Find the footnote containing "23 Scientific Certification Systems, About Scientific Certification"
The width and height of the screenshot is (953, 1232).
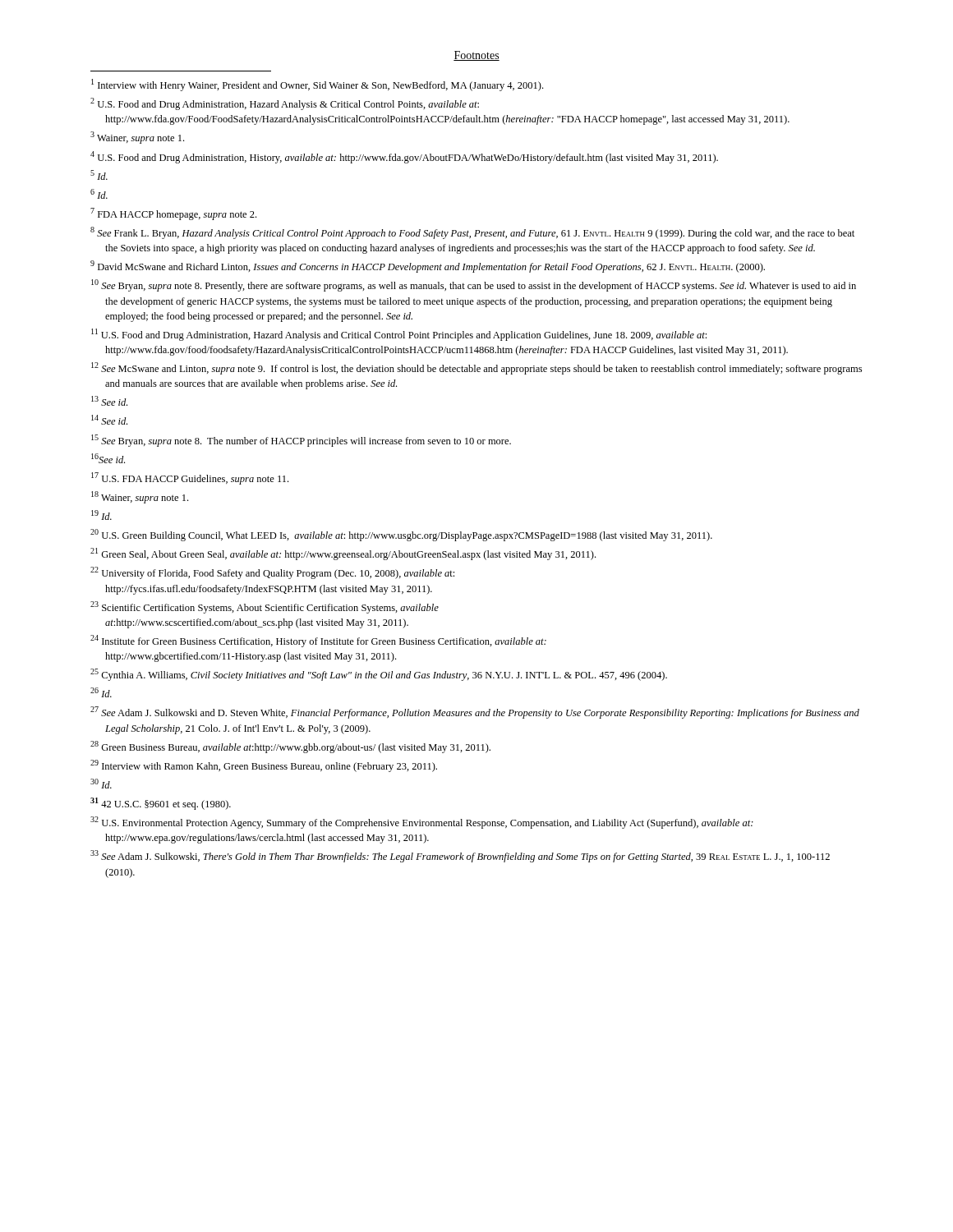(x=264, y=614)
